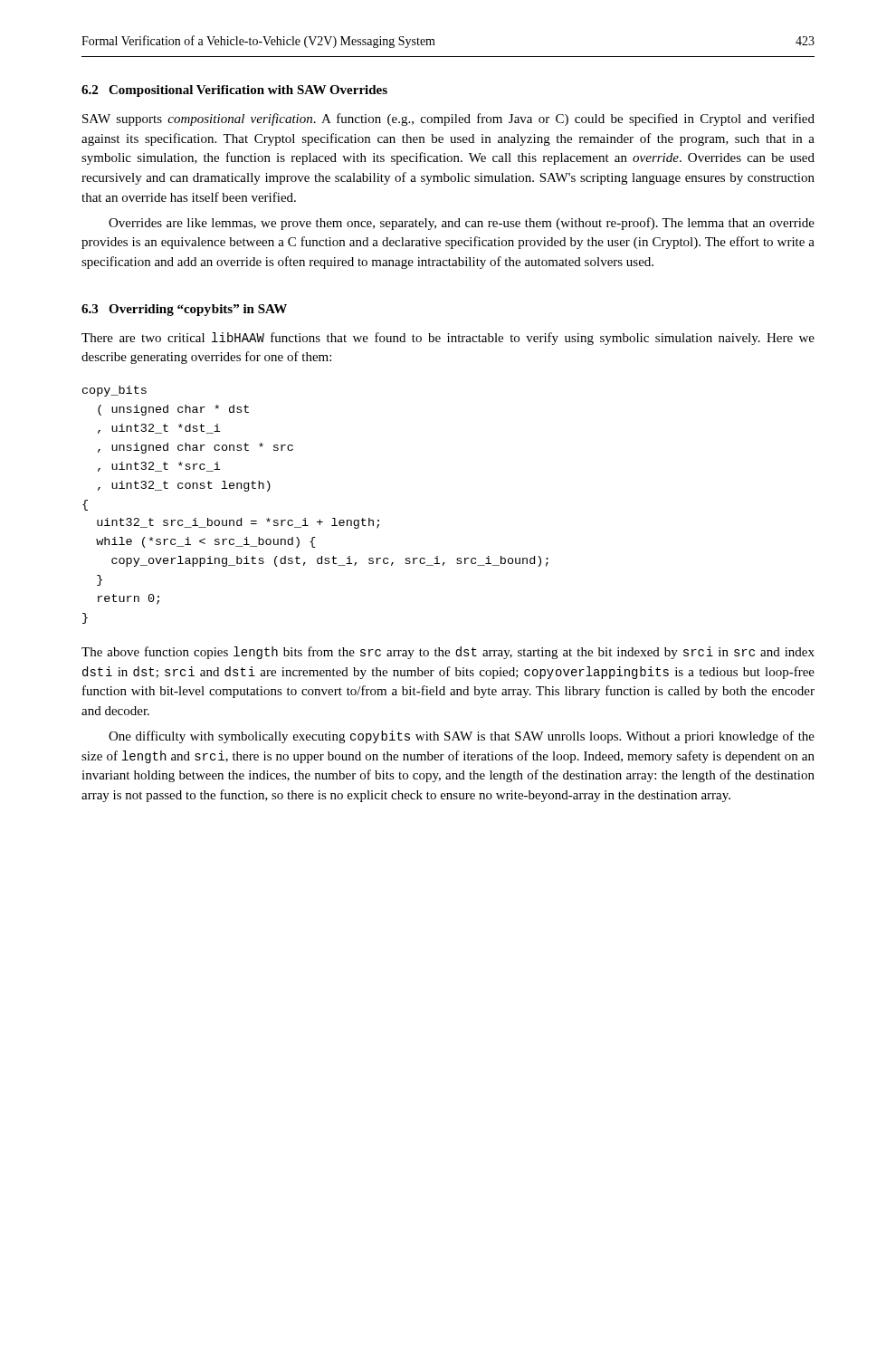
Task: Select the text block starting "6.2 Compositional Verification with SAW Overrides"
Action: (234, 90)
